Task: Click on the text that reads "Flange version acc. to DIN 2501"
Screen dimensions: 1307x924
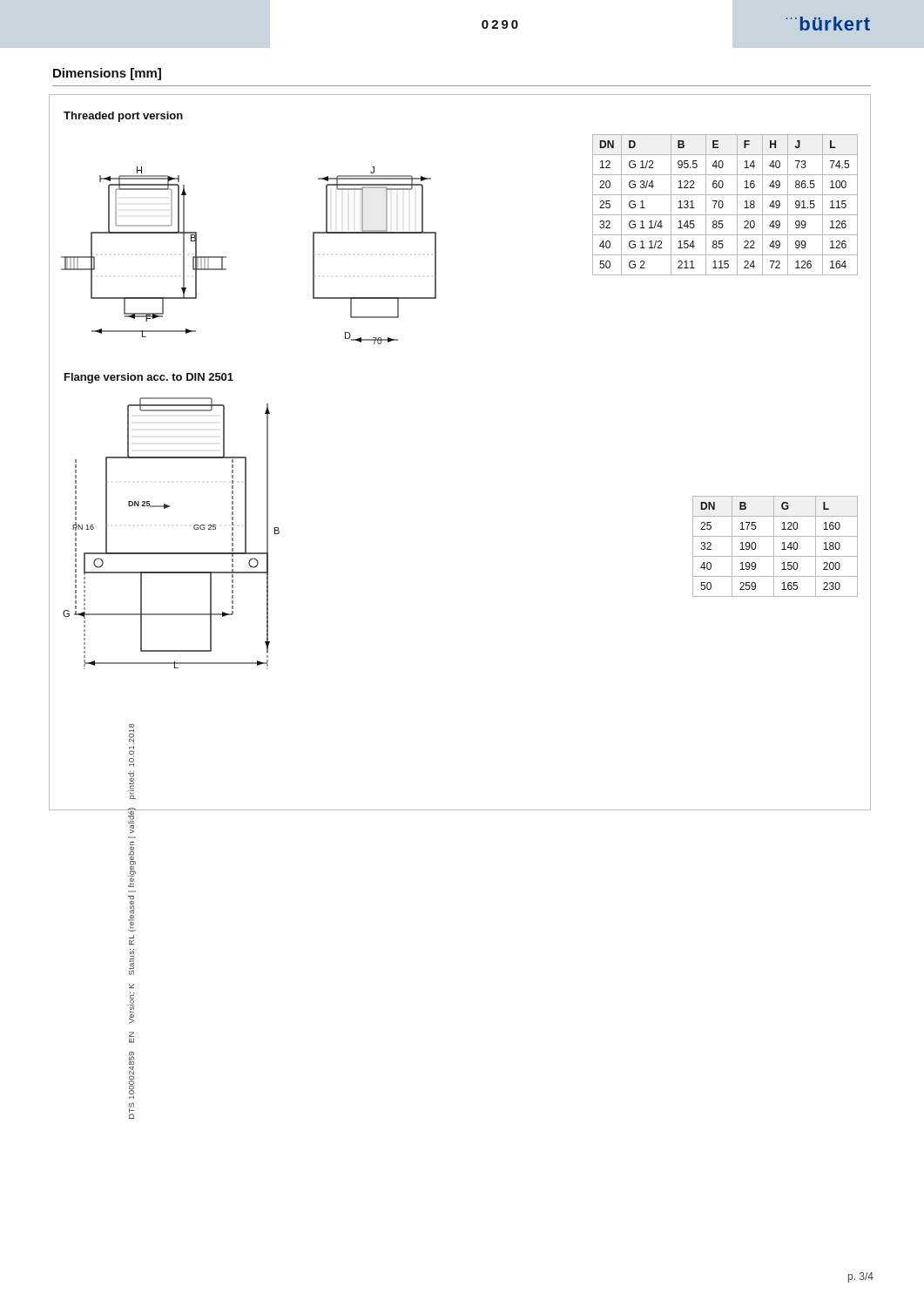Action: pos(149,377)
